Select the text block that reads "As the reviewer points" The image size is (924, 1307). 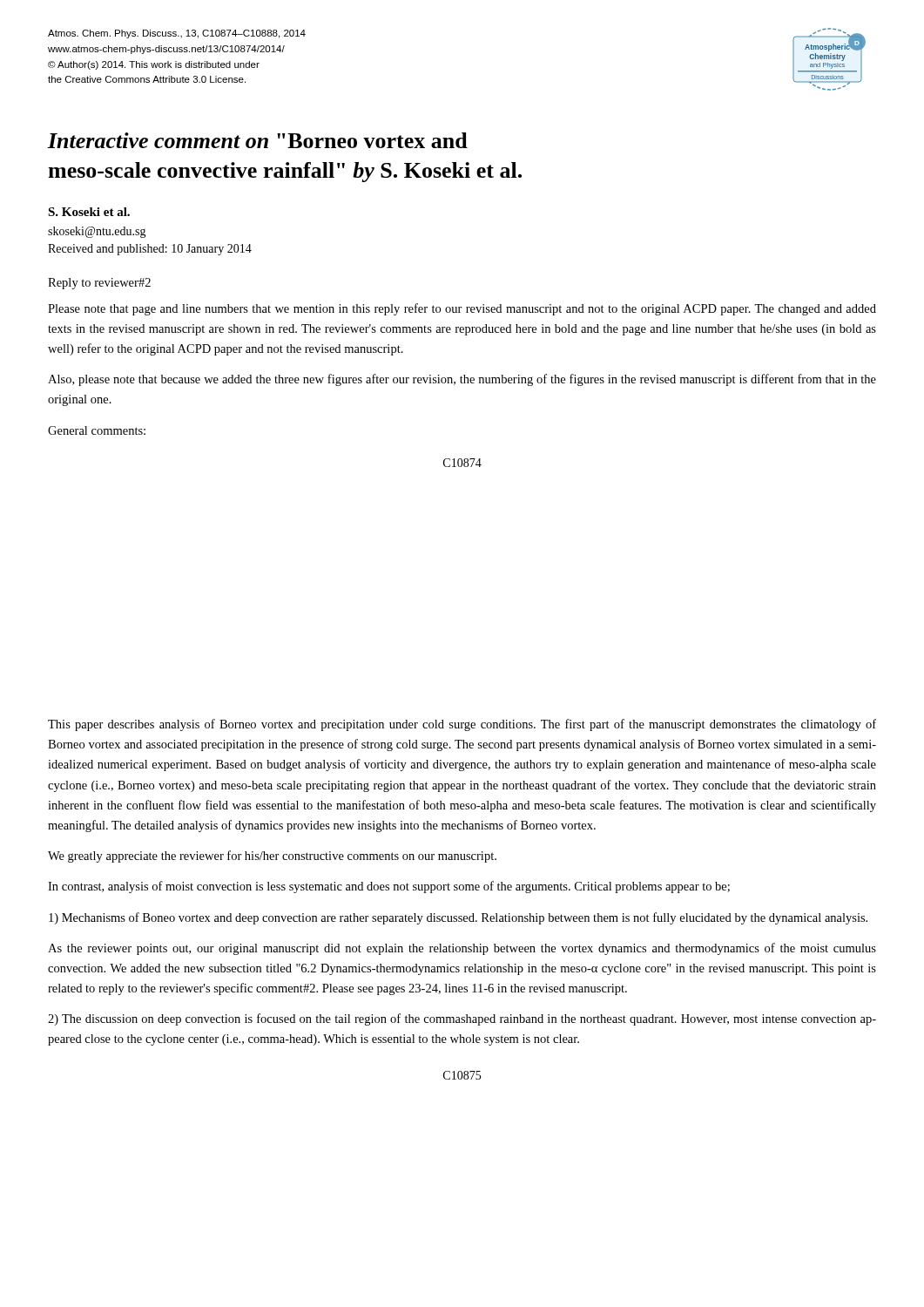[462, 968]
